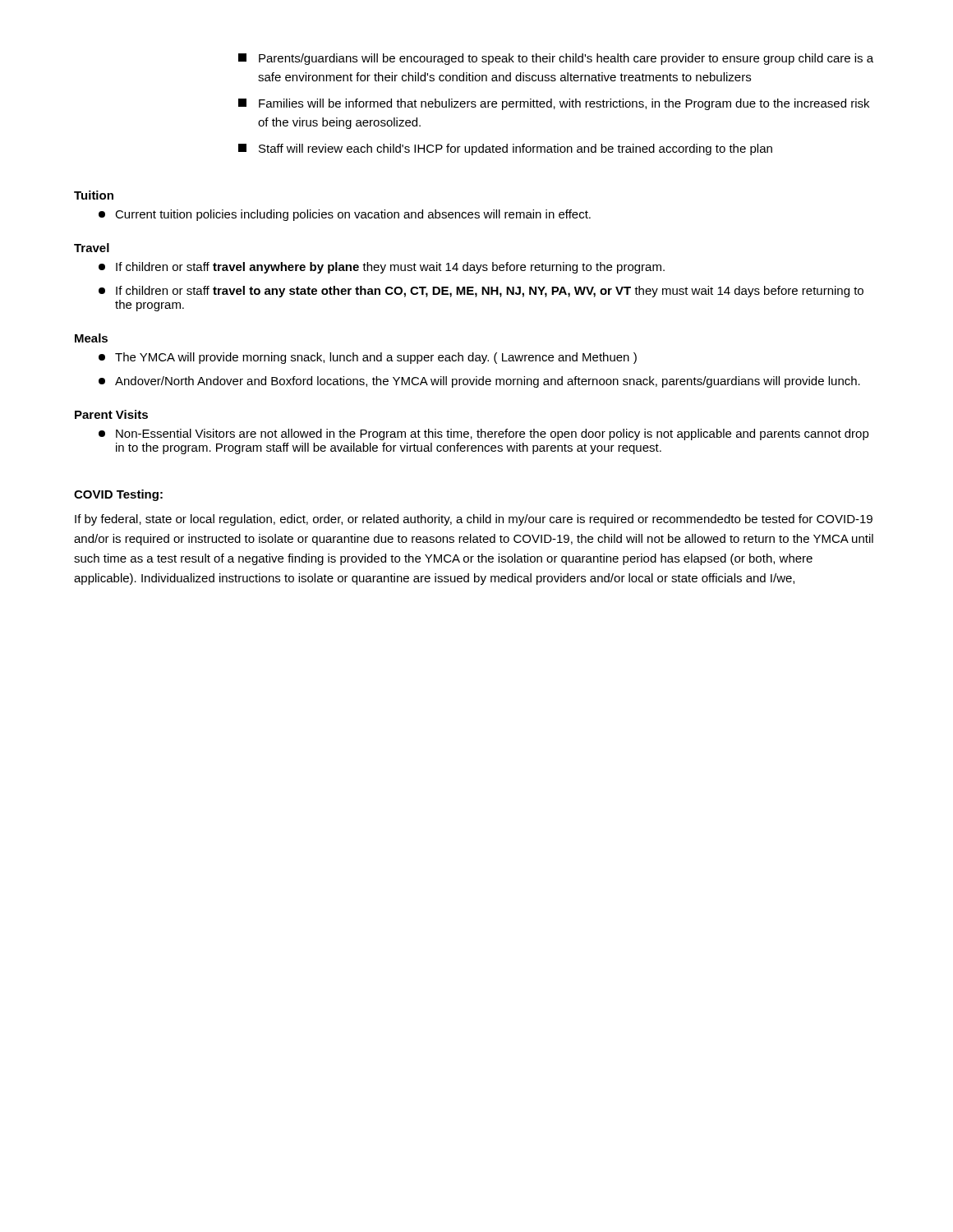Point to the block starting "The YMCA will provide morning snack,"
The image size is (953, 1232).
(x=368, y=356)
